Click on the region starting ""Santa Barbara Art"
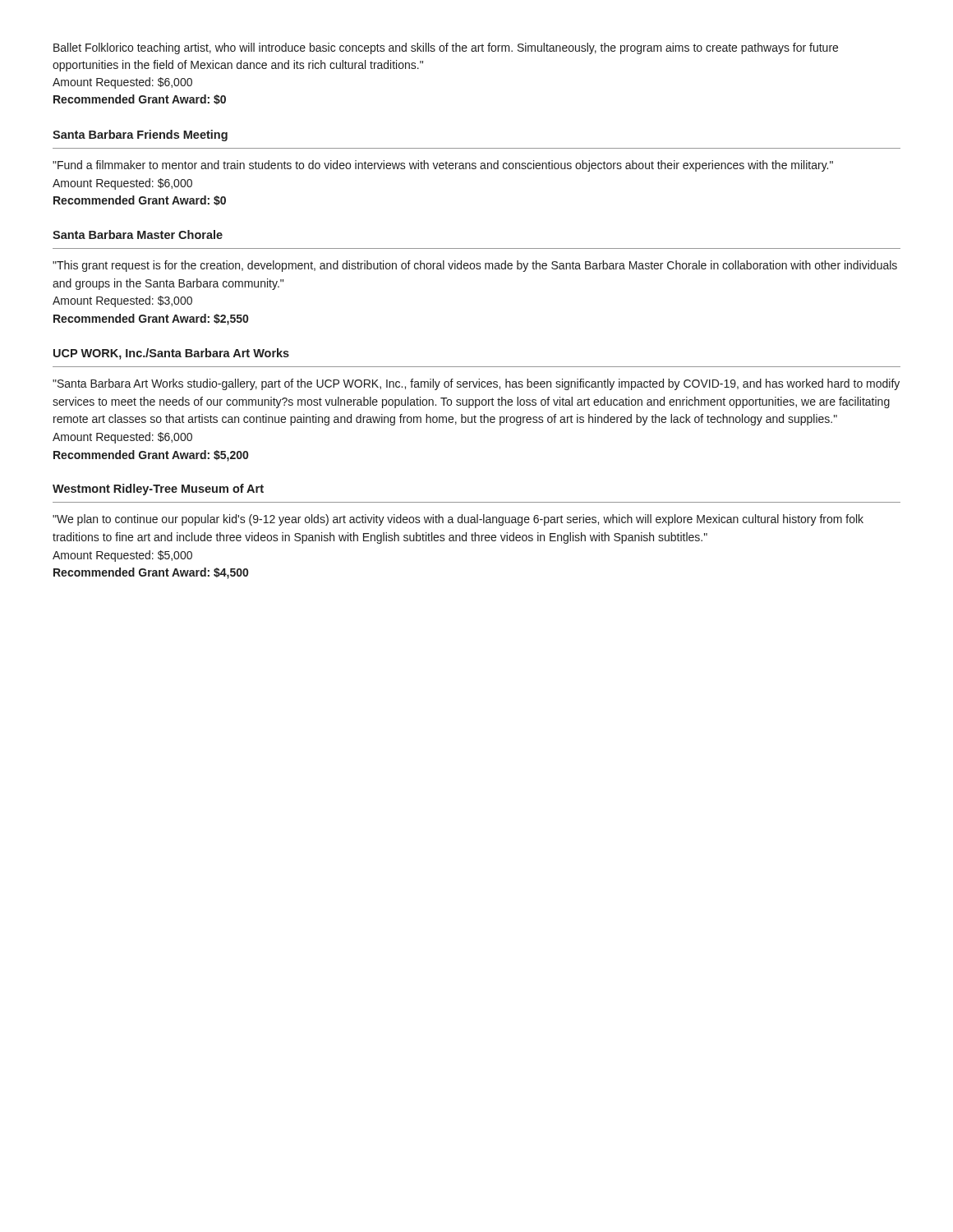This screenshot has height=1232, width=953. 476,419
